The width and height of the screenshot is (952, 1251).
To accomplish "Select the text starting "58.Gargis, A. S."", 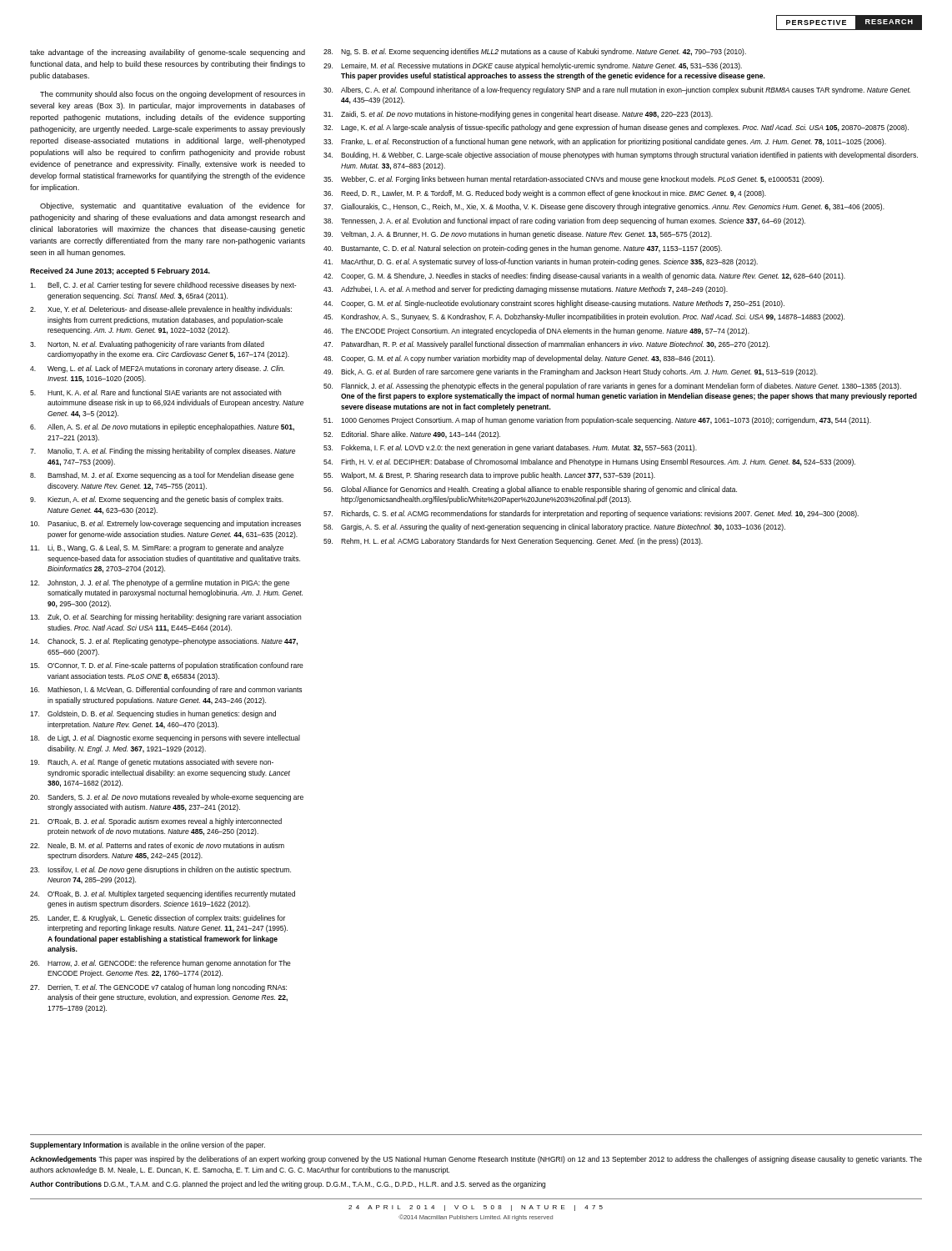I will tap(623, 527).
